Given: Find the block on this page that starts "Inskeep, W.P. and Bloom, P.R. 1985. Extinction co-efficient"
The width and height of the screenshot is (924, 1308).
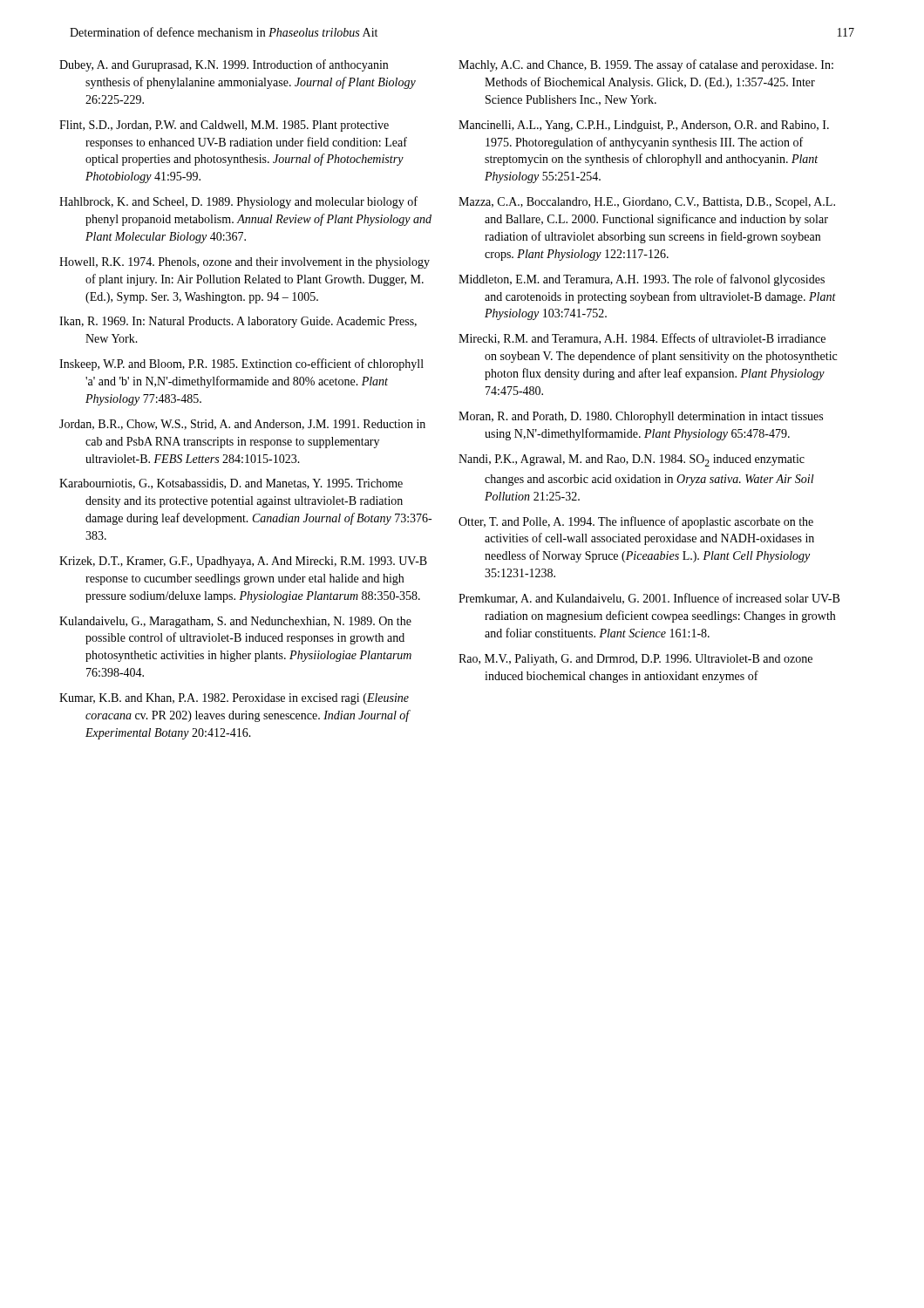Looking at the screenshot, I should [242, 381].
